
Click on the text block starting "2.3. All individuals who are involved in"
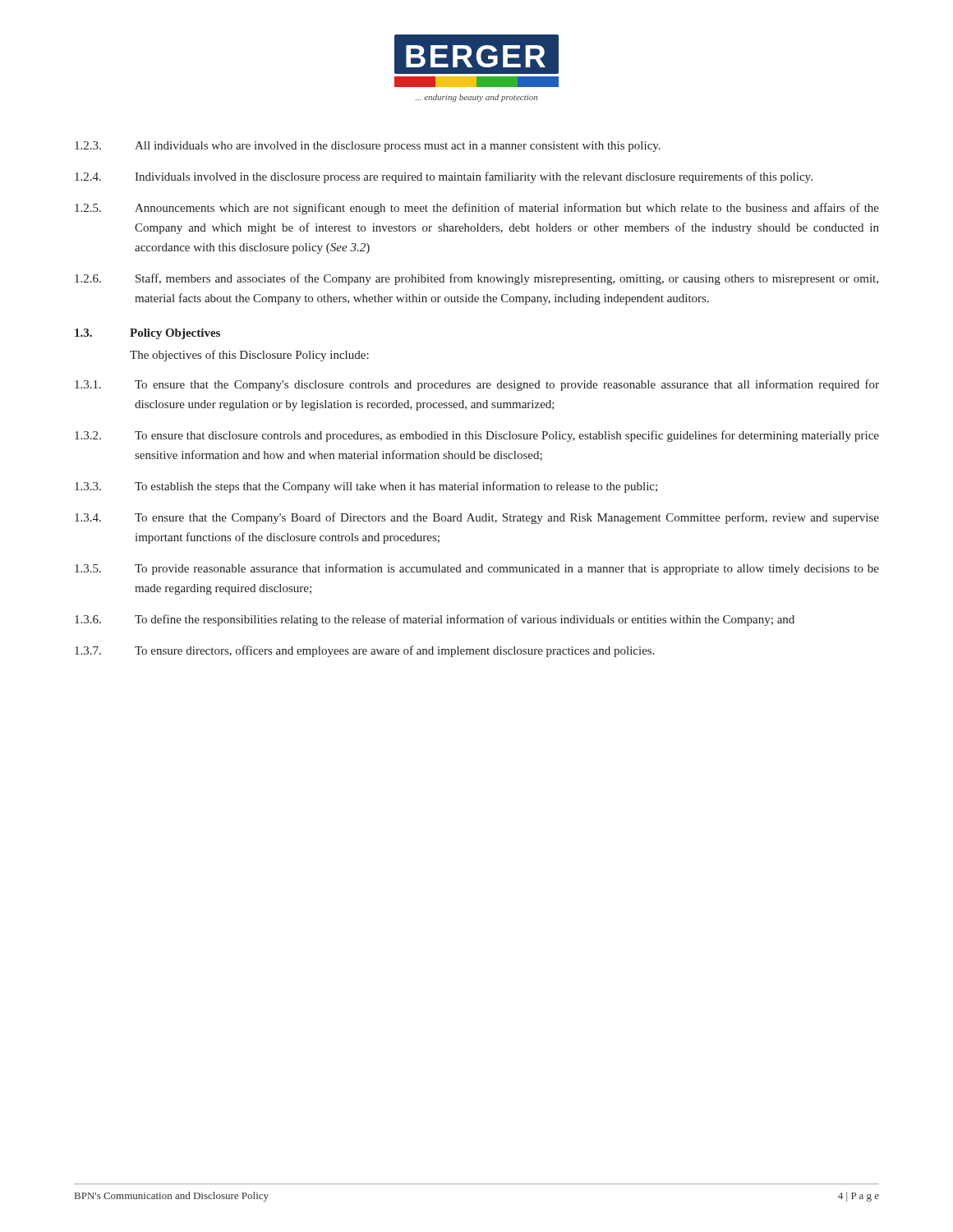pos(476,145)
